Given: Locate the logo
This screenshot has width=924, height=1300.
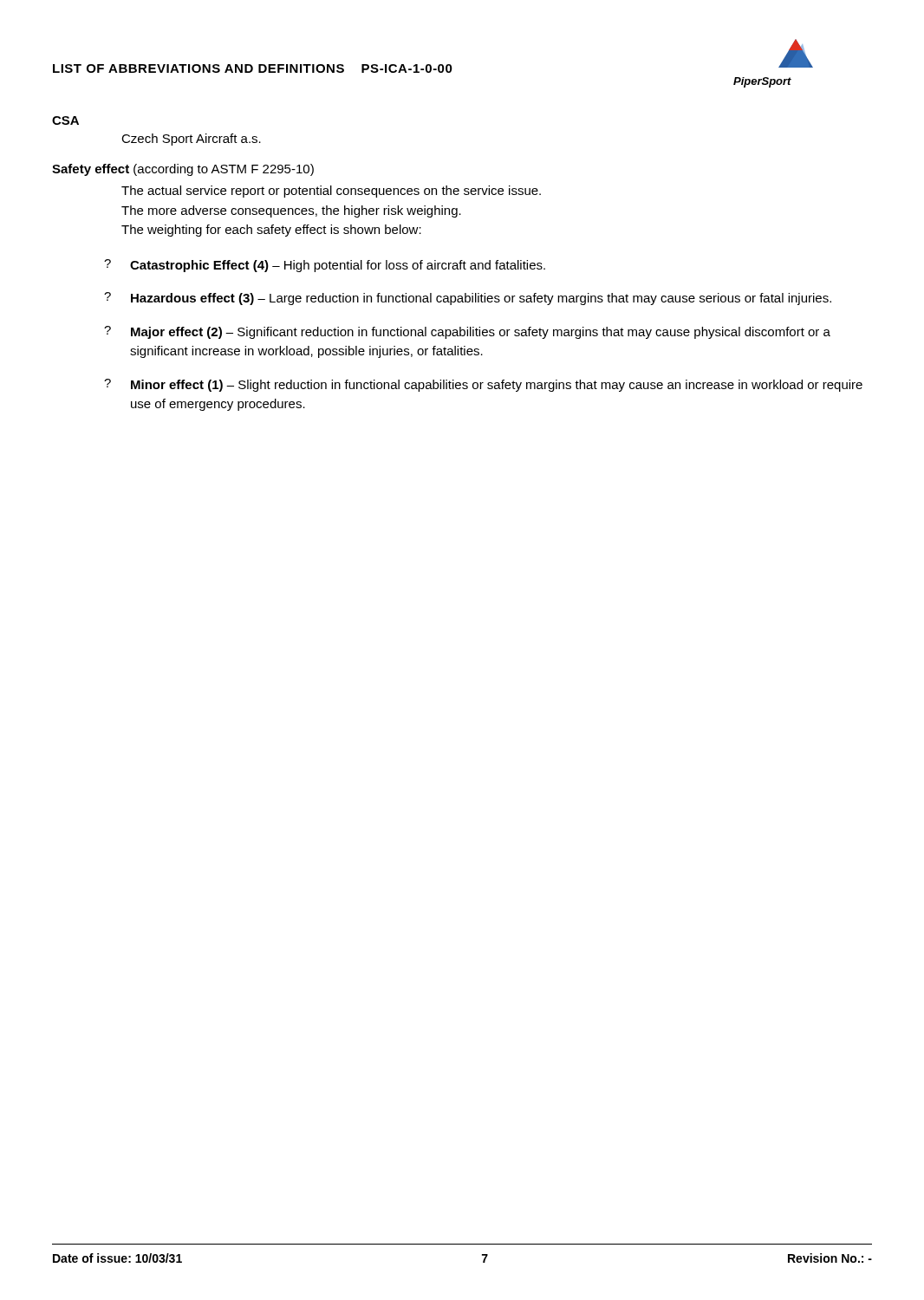Looking at the screenshot, I should [803, 66].
